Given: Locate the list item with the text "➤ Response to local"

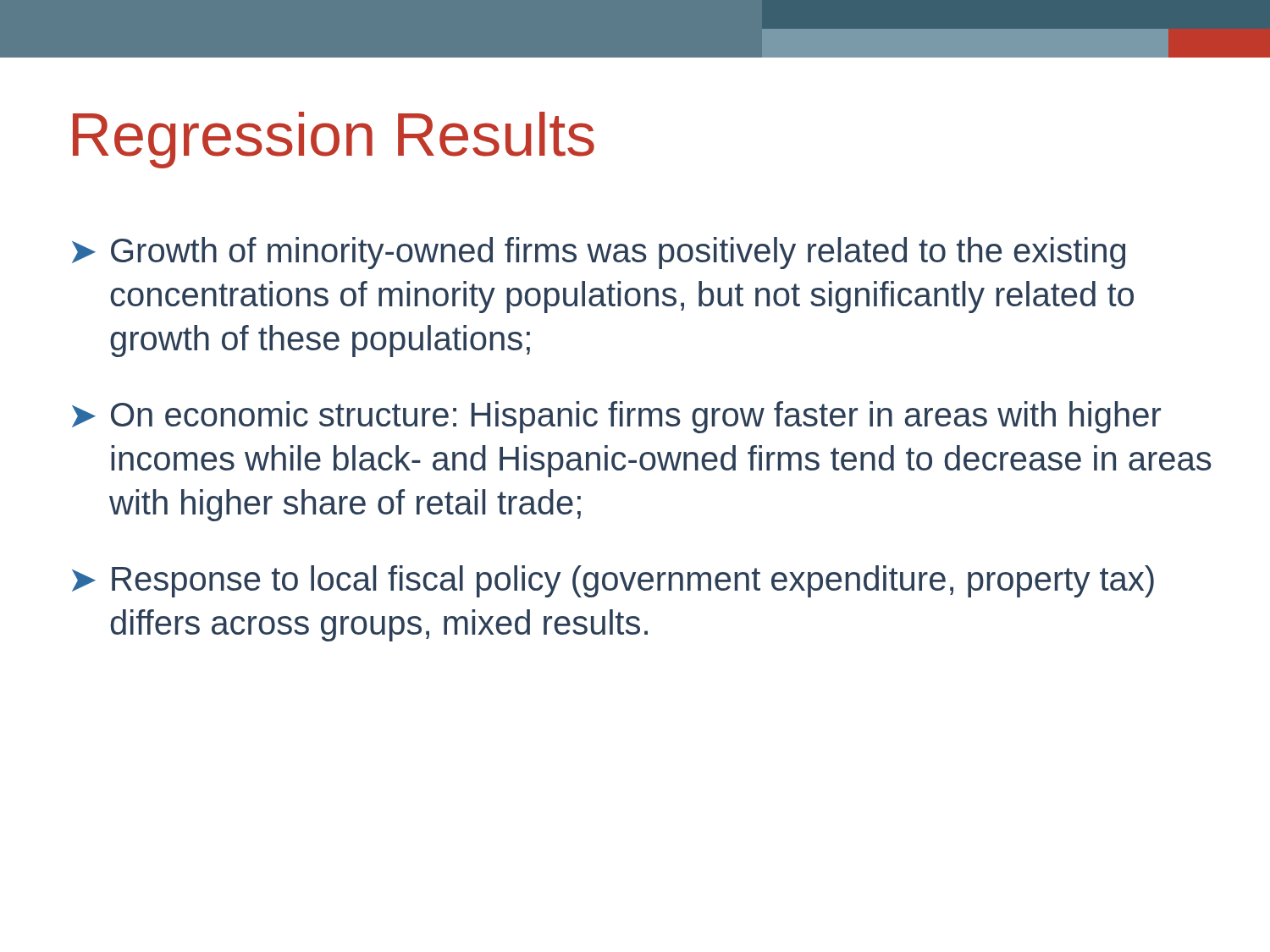Looking at the screenshot, I should [652, 601].
